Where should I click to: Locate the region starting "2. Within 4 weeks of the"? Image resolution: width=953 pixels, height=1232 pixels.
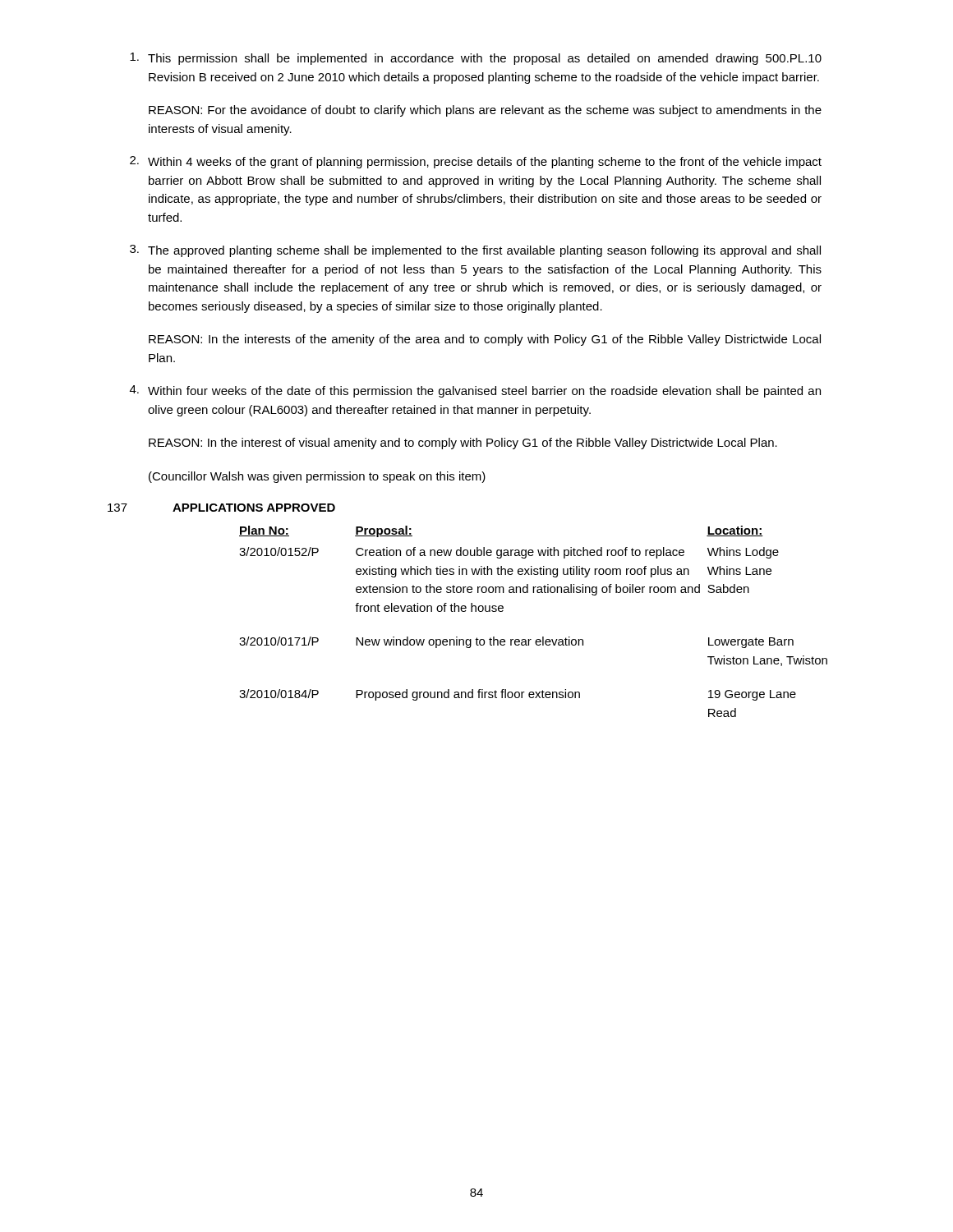point(464,190)
